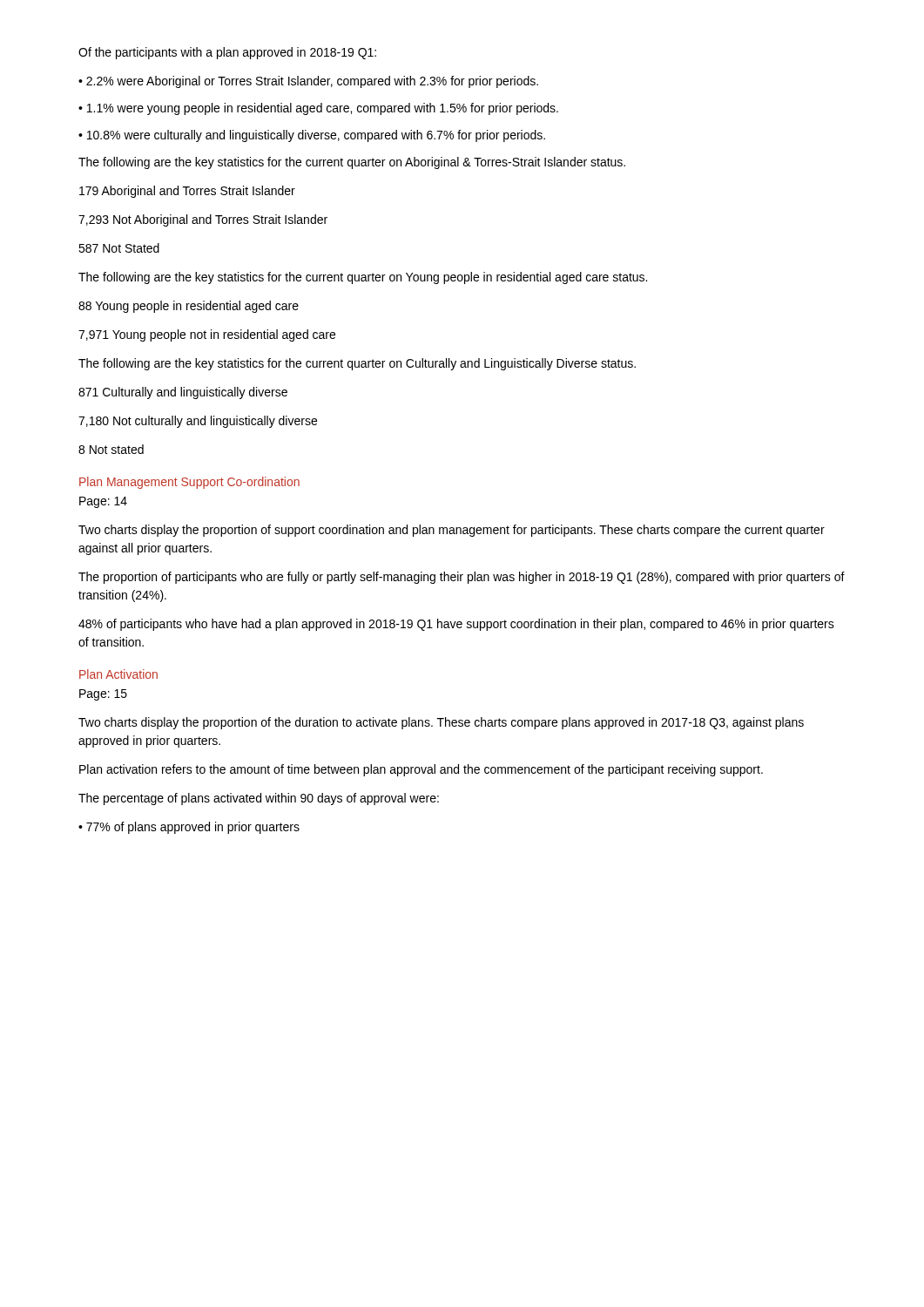This screenshot has width=924, height=1307.
Task: Locate the text starting "Page: 14"
Action: [103, 501]
